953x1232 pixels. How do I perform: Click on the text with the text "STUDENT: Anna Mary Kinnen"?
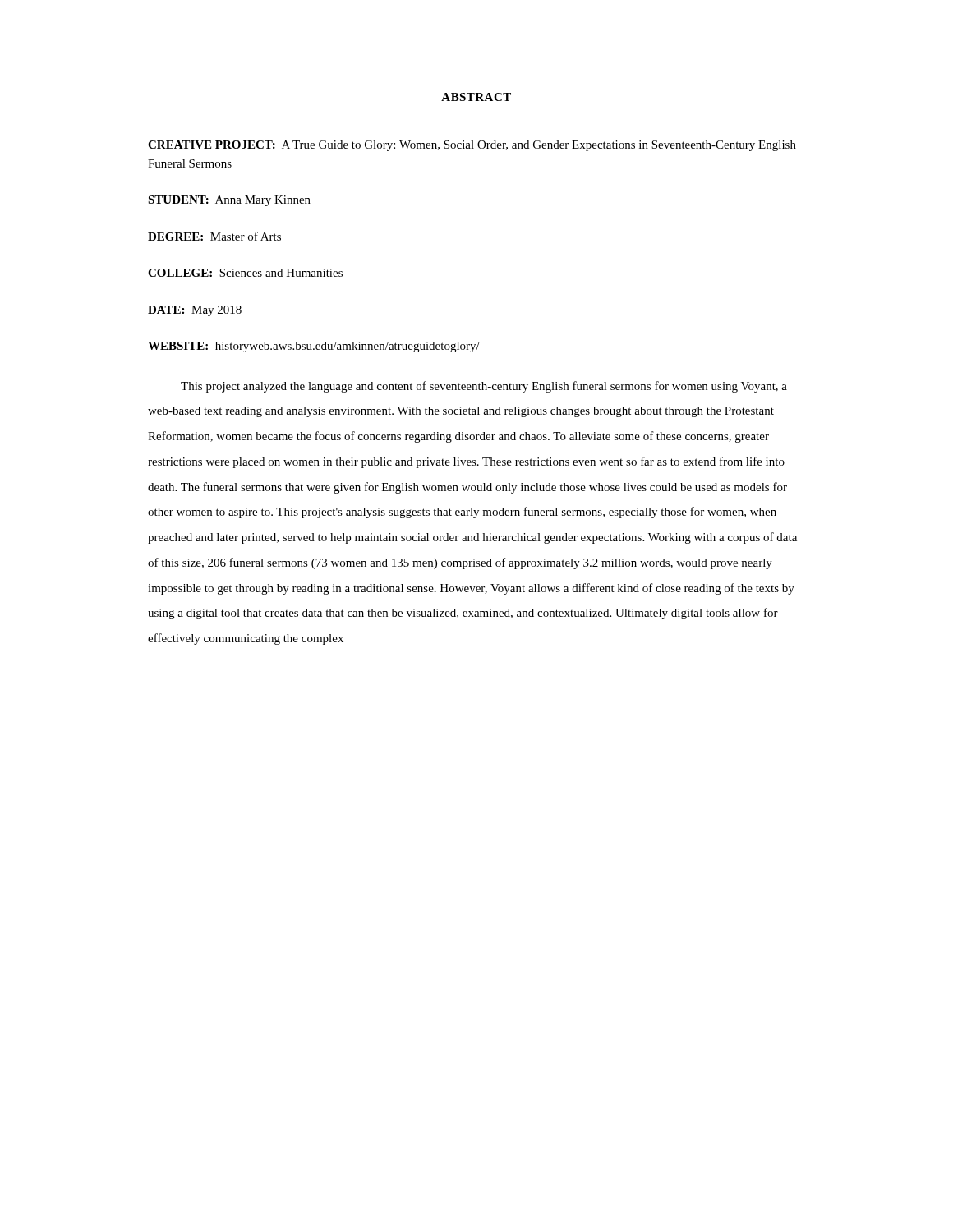pos(229,200)
